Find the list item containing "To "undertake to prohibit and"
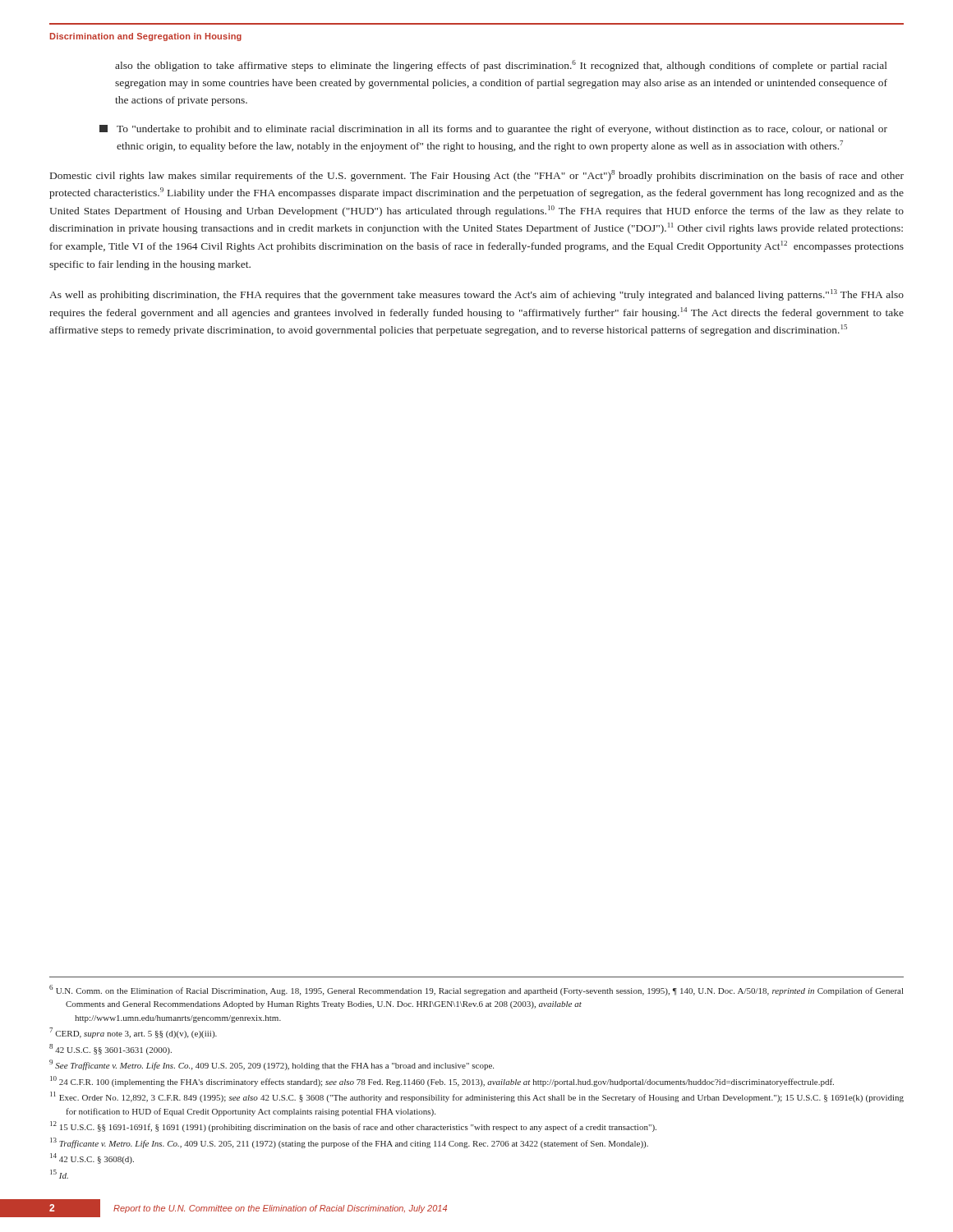The width and height of the screenshot is (953, 1232). coord(493,138)
